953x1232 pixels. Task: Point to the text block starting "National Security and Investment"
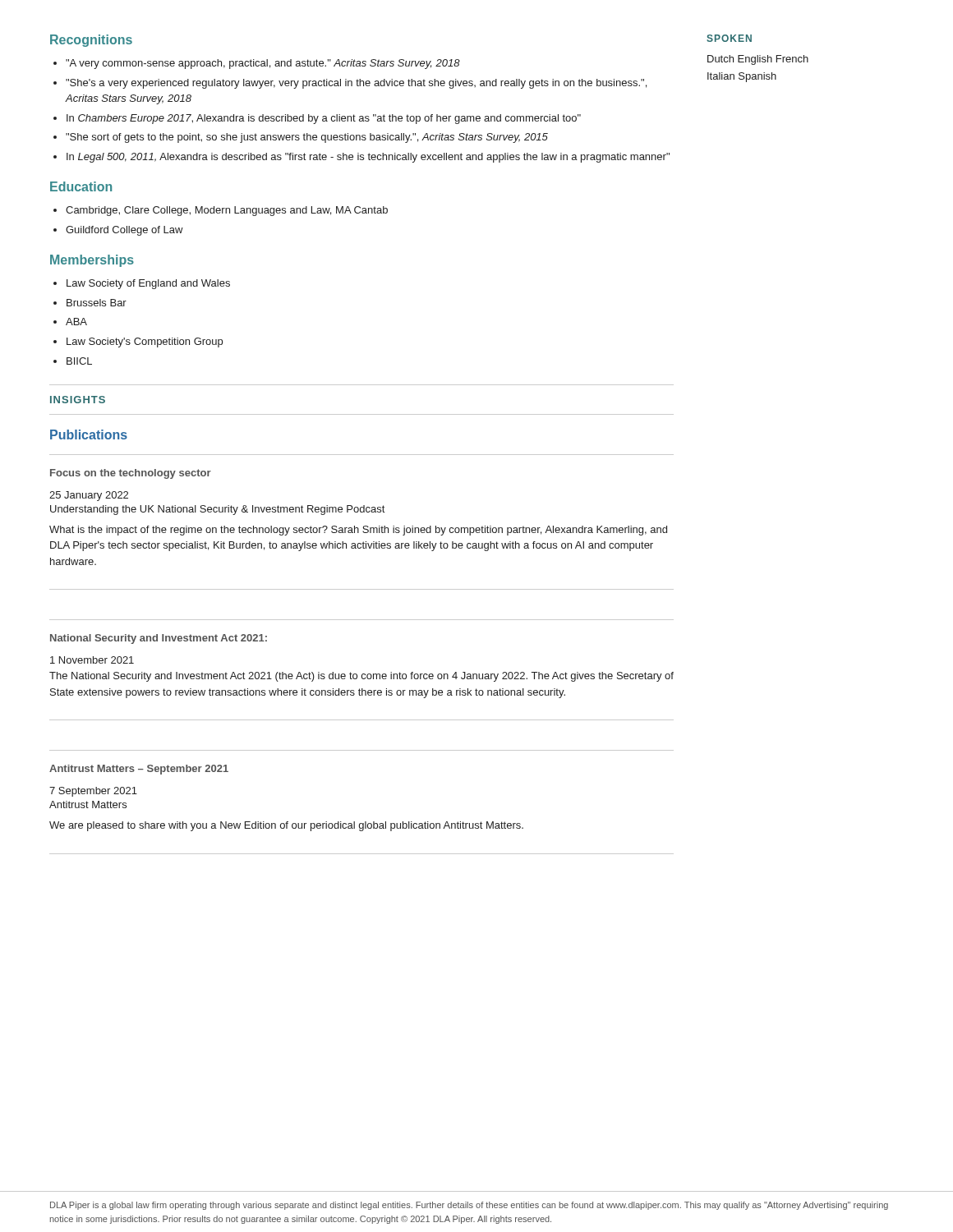tap(159, 638)
